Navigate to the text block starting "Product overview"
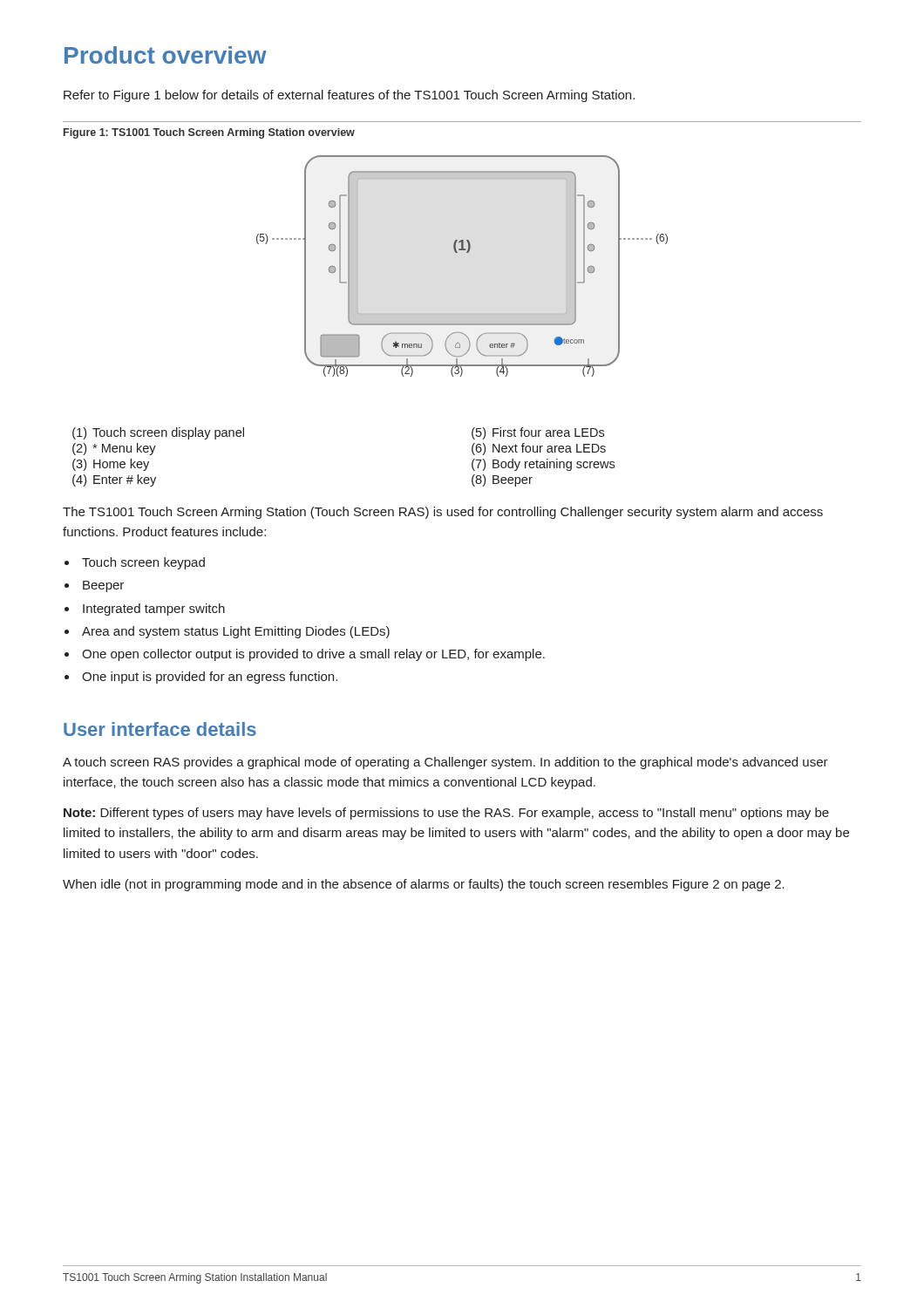924x1308 pixels. pos(166,55)
